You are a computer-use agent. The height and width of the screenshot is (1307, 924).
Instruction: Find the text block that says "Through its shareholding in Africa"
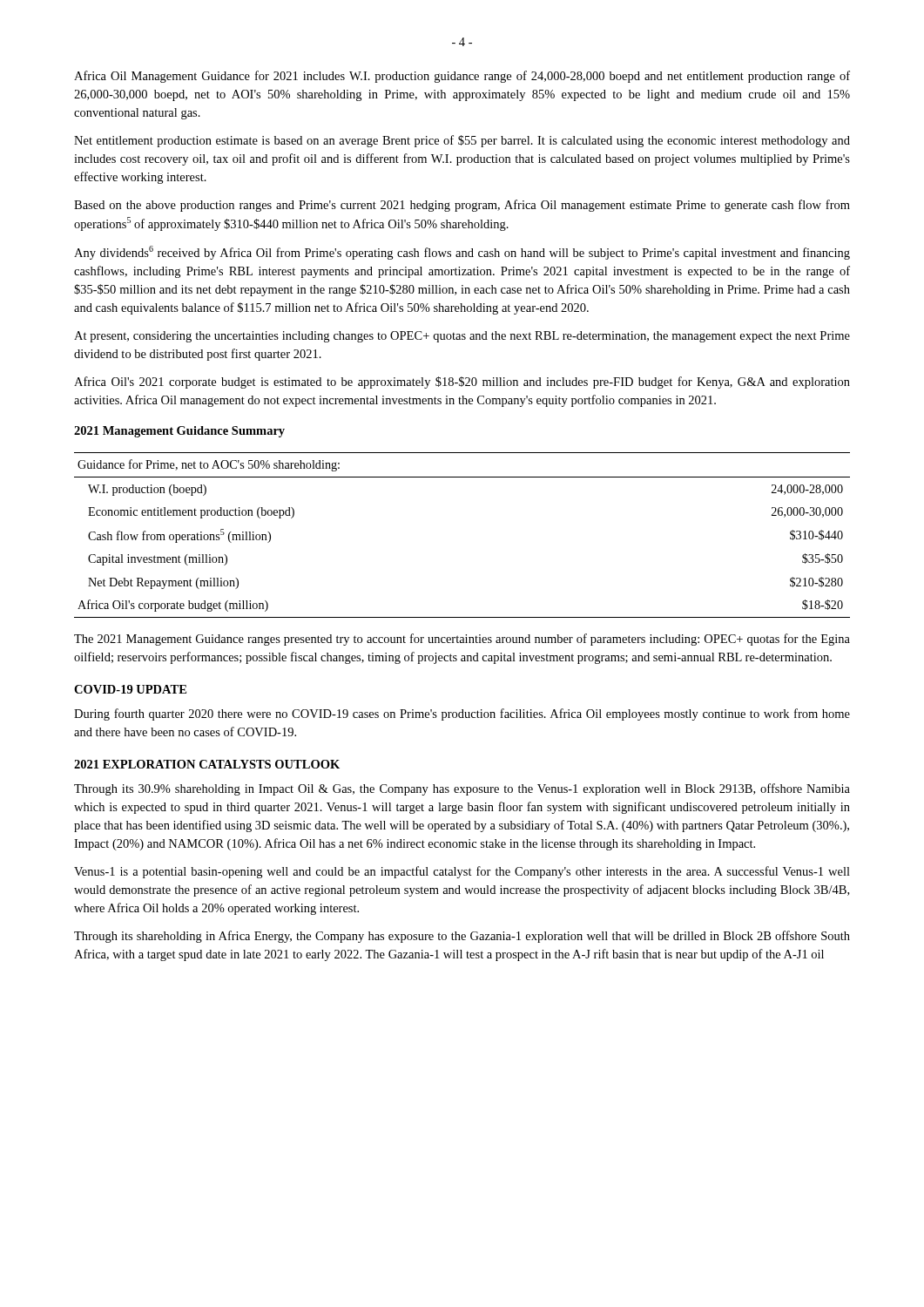pos(462,945)
